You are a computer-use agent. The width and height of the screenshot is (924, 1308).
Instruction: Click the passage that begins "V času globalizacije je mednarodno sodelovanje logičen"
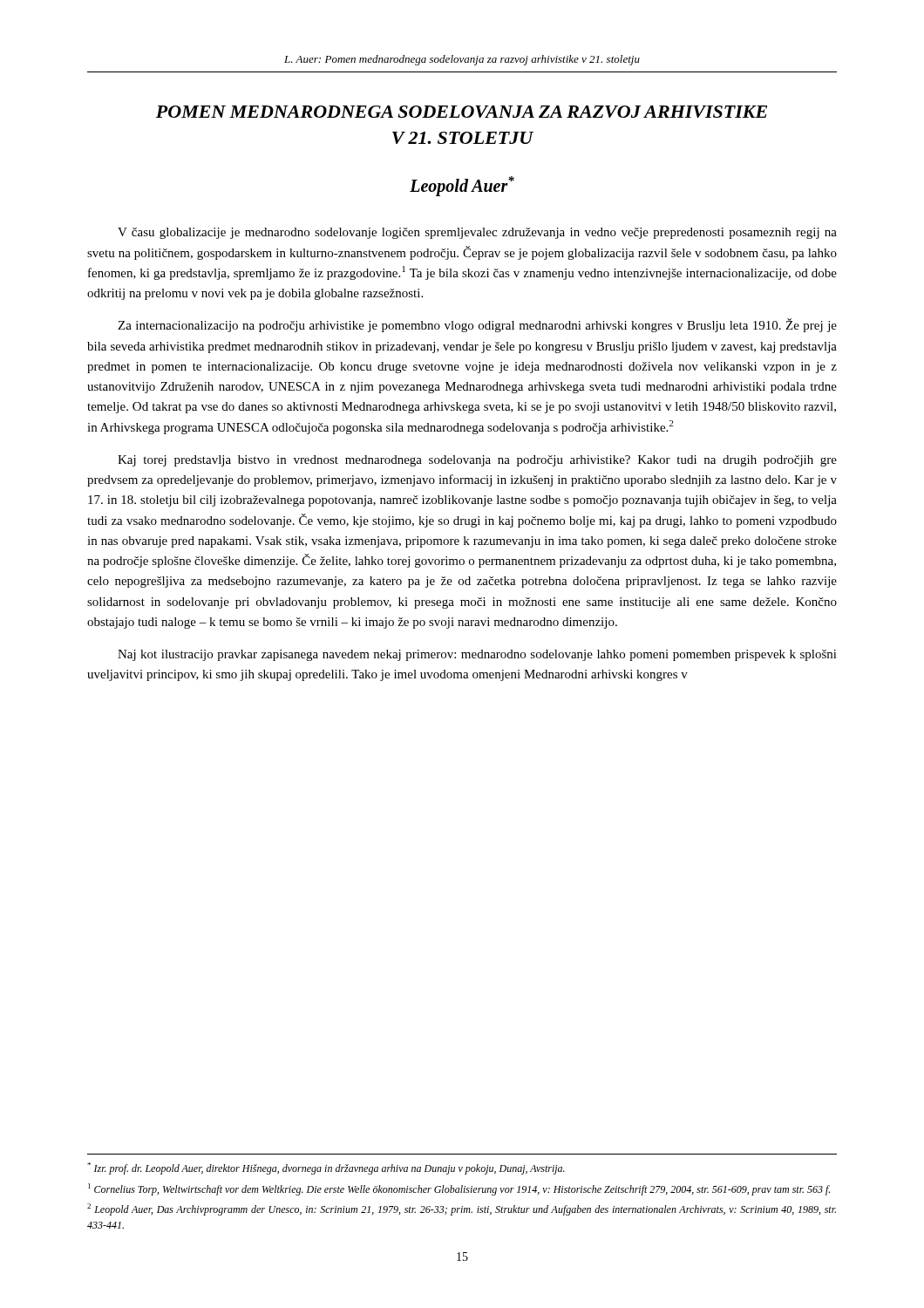coord(462,263)
